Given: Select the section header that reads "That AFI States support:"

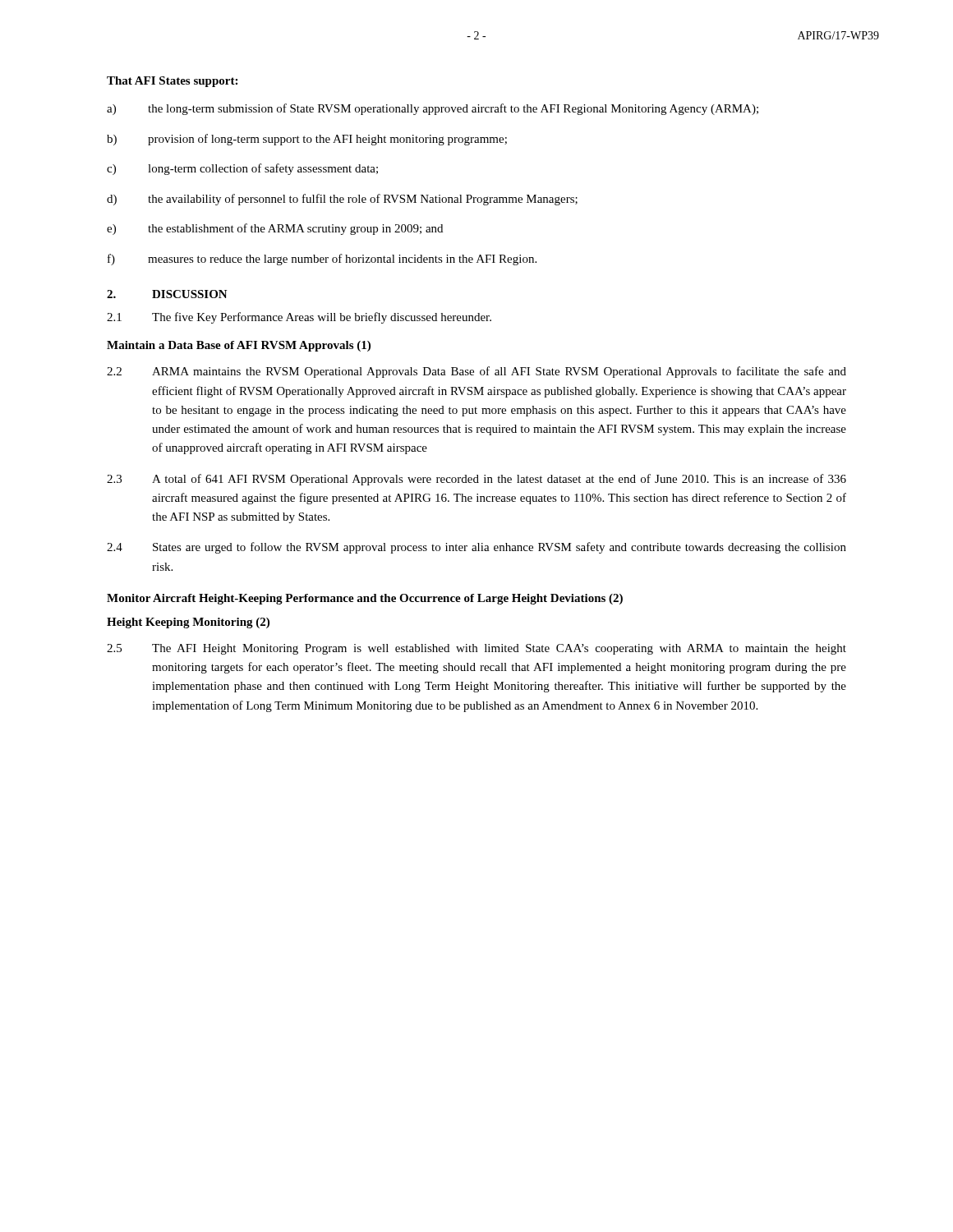Looking at the screenshot, I should coord(173,81).
